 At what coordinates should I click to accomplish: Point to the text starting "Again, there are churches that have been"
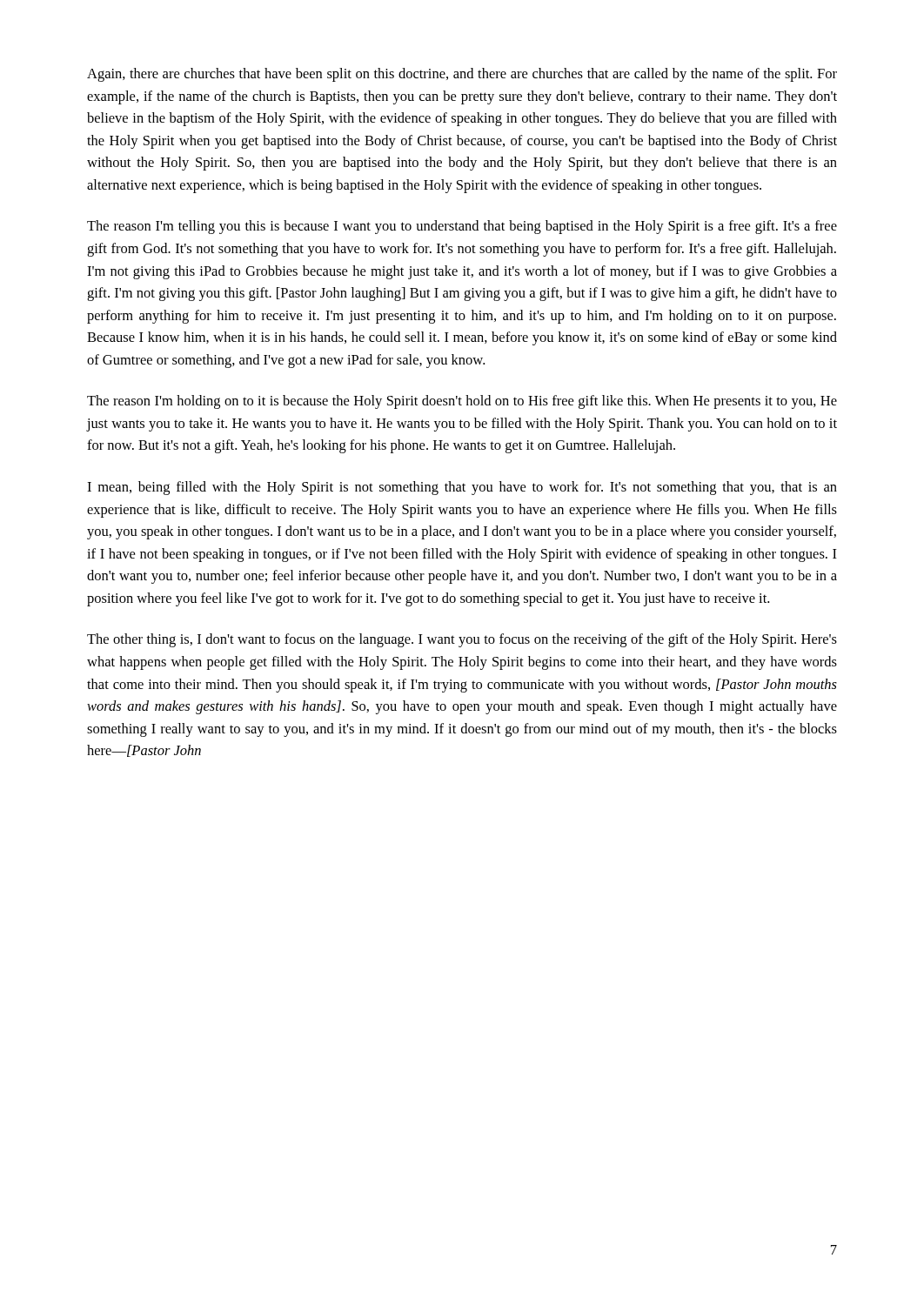coord(462,129)
